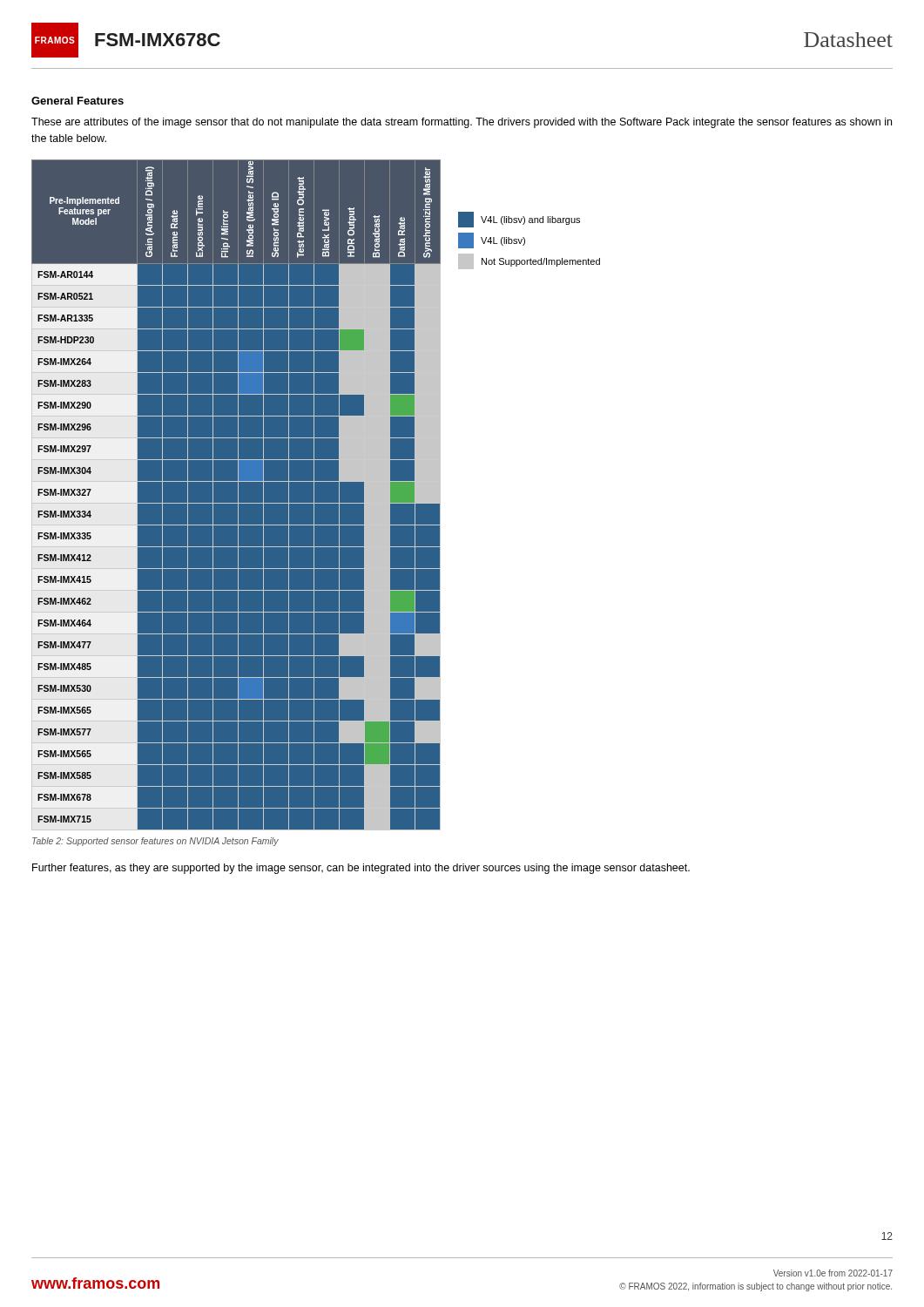Point to the region starting "Table 2: Supported sensor features on NVIDIA Jetson"

155,840
